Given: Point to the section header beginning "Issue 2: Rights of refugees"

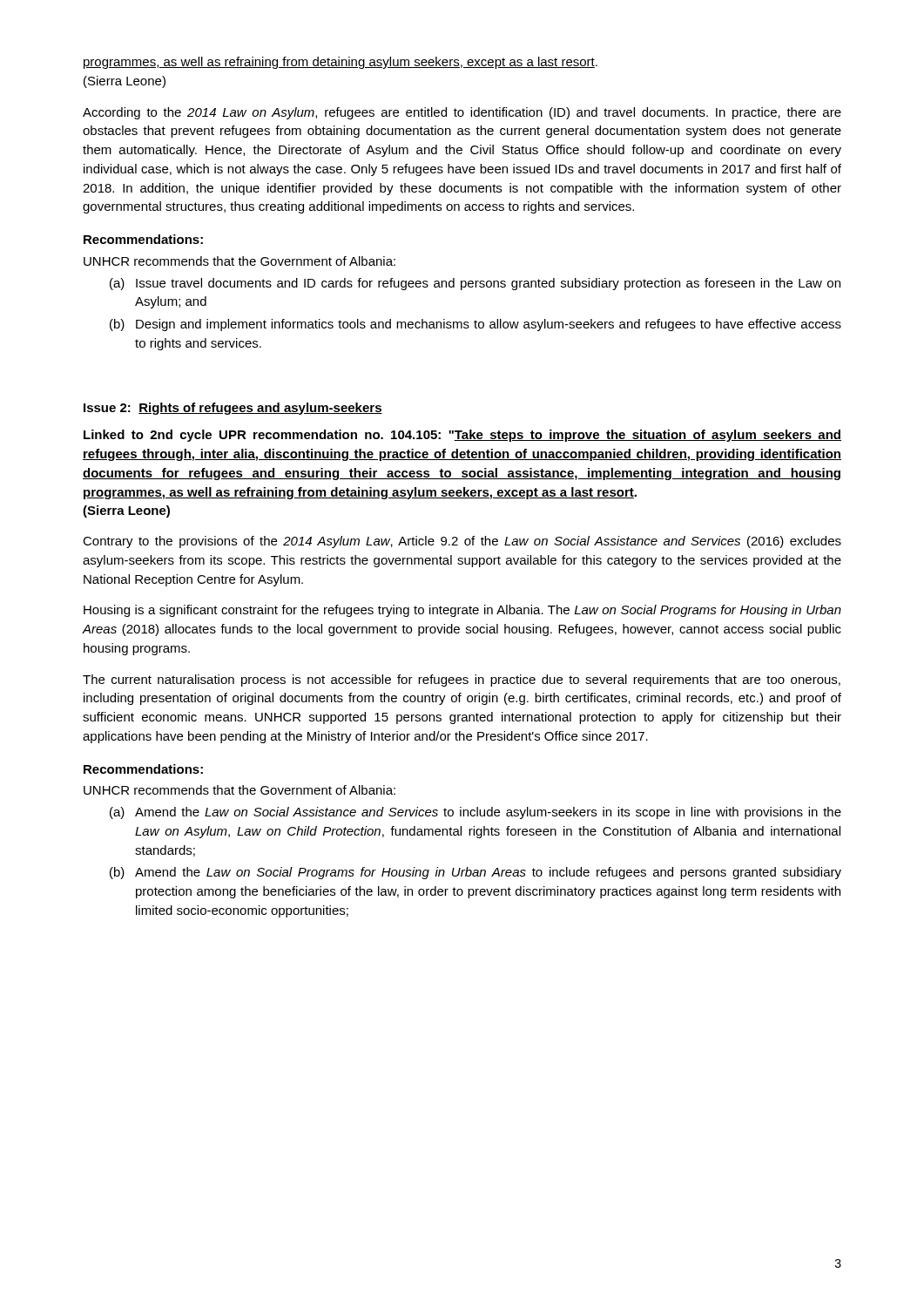Looking at the screenshot, I should tap(232, 407).
